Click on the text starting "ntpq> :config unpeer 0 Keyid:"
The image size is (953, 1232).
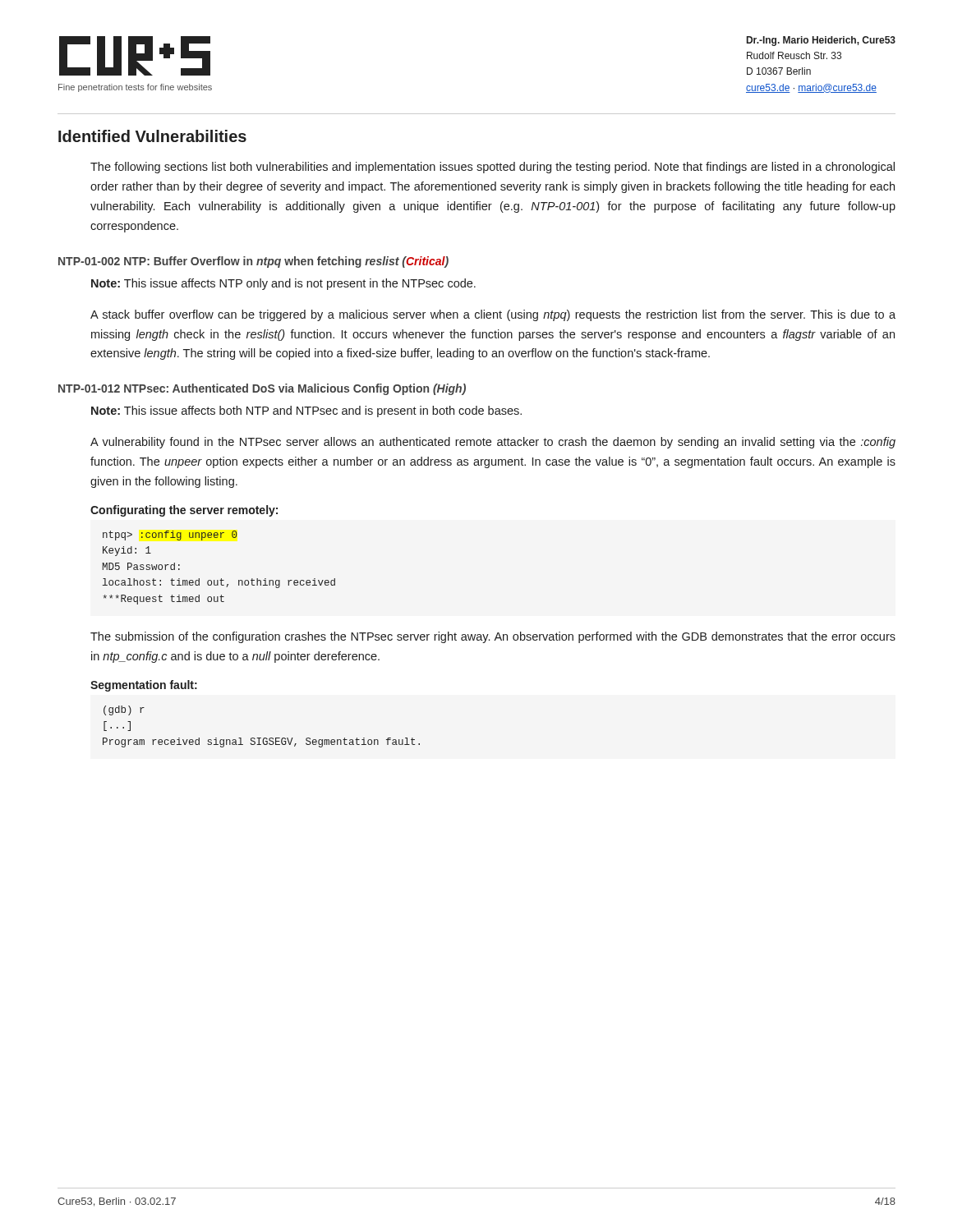click(x=219, y=567)
